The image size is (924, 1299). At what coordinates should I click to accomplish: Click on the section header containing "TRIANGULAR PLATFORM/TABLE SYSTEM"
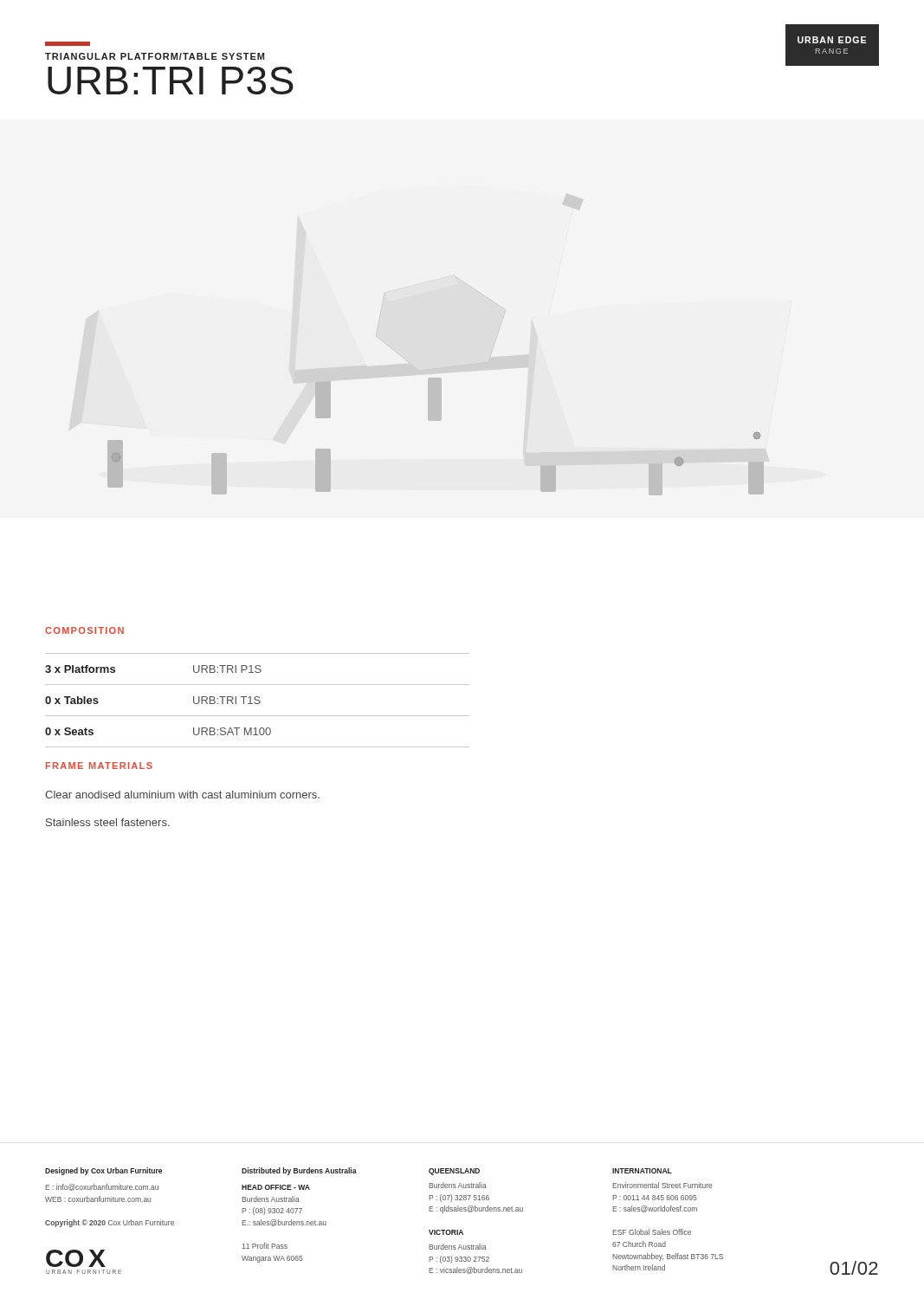[155, 52]
